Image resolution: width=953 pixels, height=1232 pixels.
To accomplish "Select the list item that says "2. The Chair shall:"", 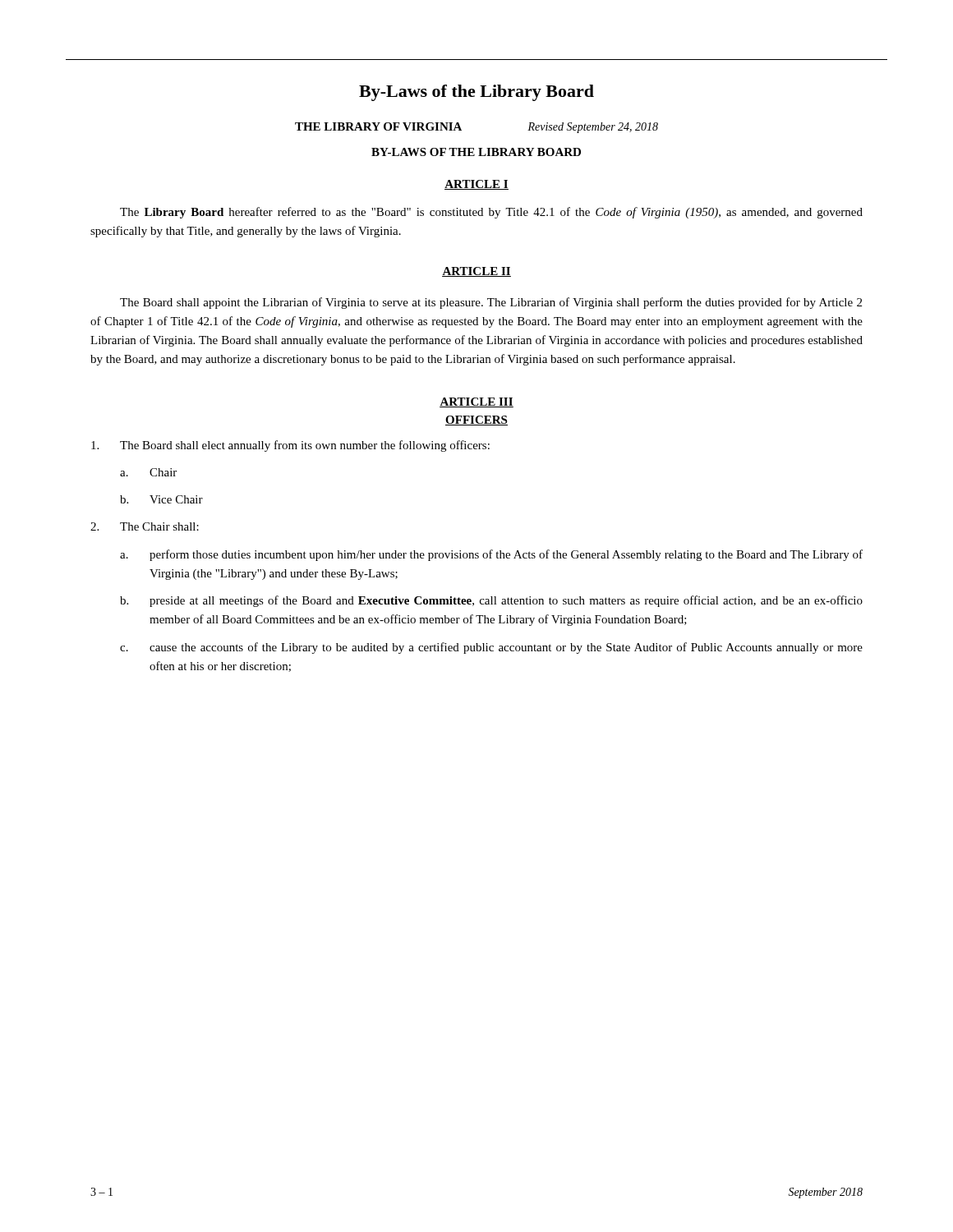I will (x=145, y=526).
